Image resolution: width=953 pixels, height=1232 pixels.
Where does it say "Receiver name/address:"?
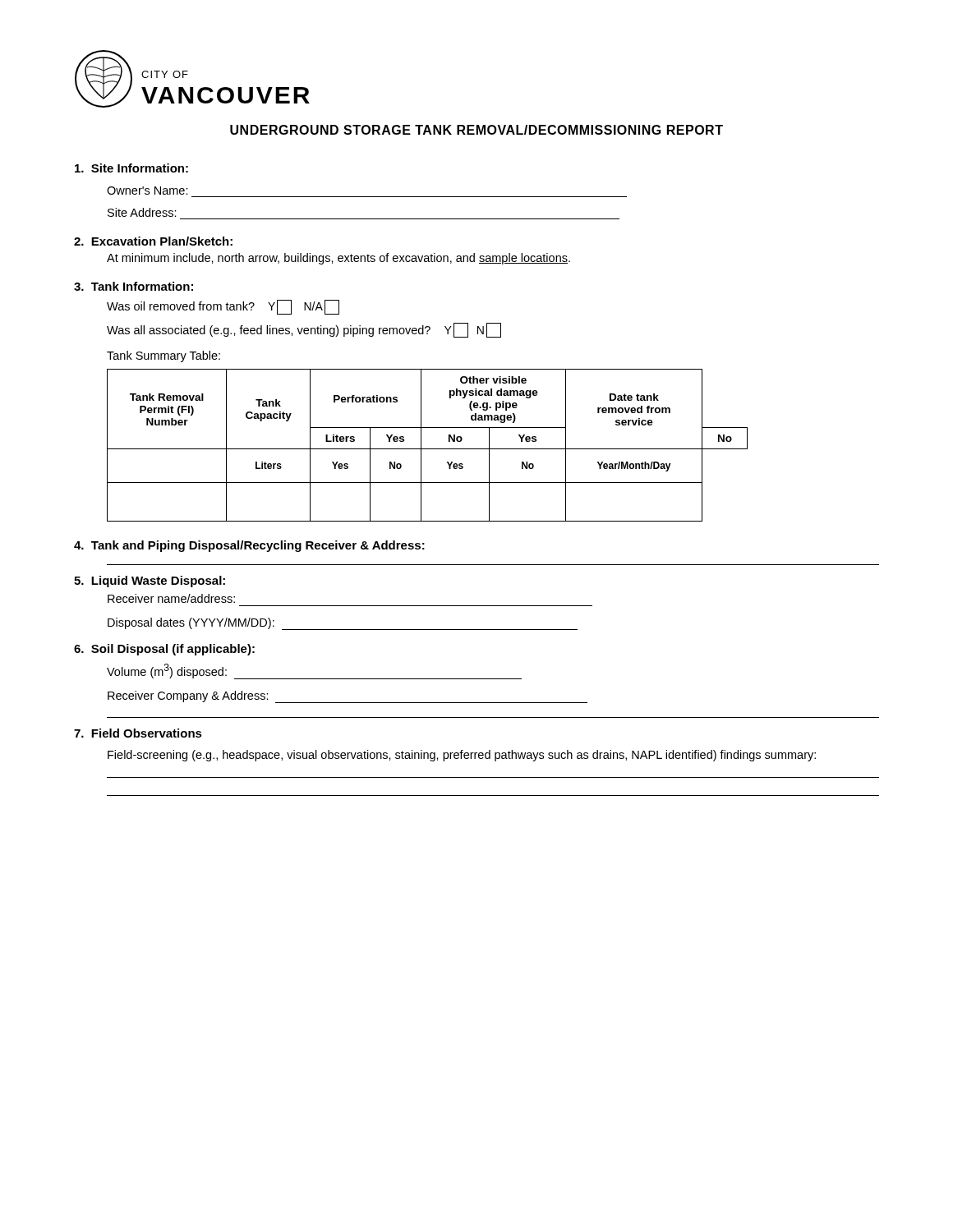click(x=350, y=599)
